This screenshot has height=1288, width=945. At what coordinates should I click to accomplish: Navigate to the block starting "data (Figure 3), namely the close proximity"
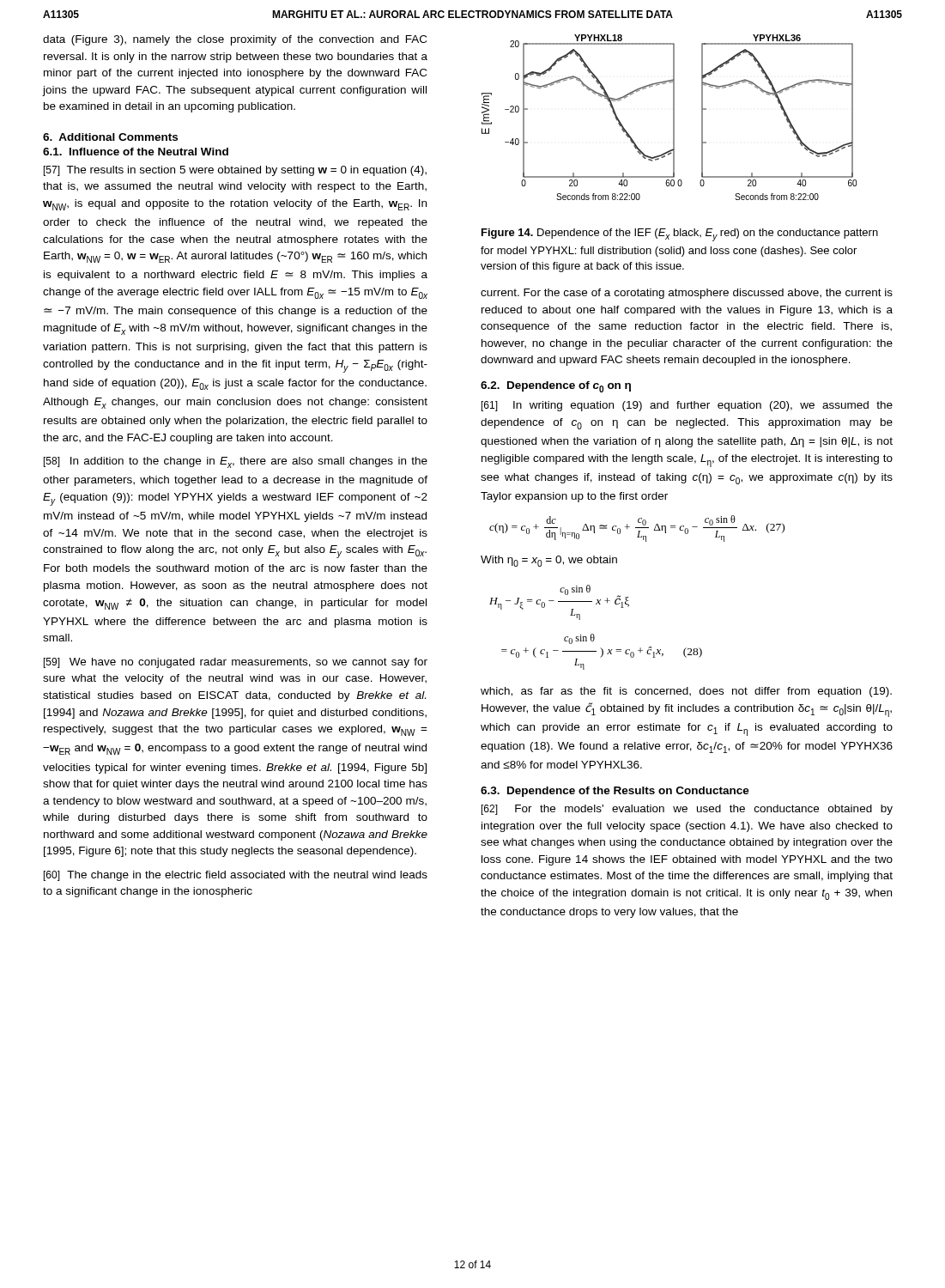(x=235, y=73)
